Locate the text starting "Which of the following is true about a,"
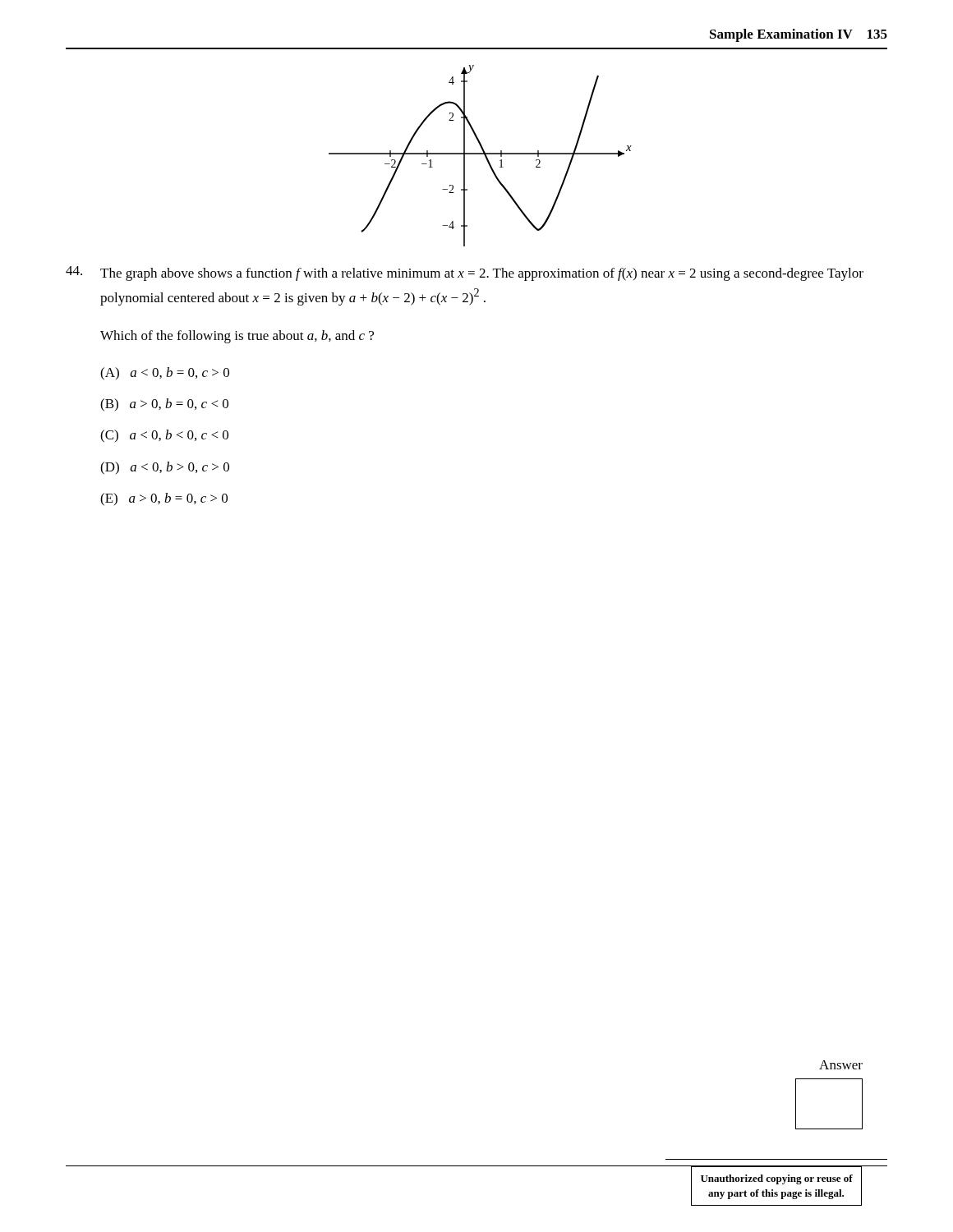This screenshot has height=1232, width=953. 237,336
